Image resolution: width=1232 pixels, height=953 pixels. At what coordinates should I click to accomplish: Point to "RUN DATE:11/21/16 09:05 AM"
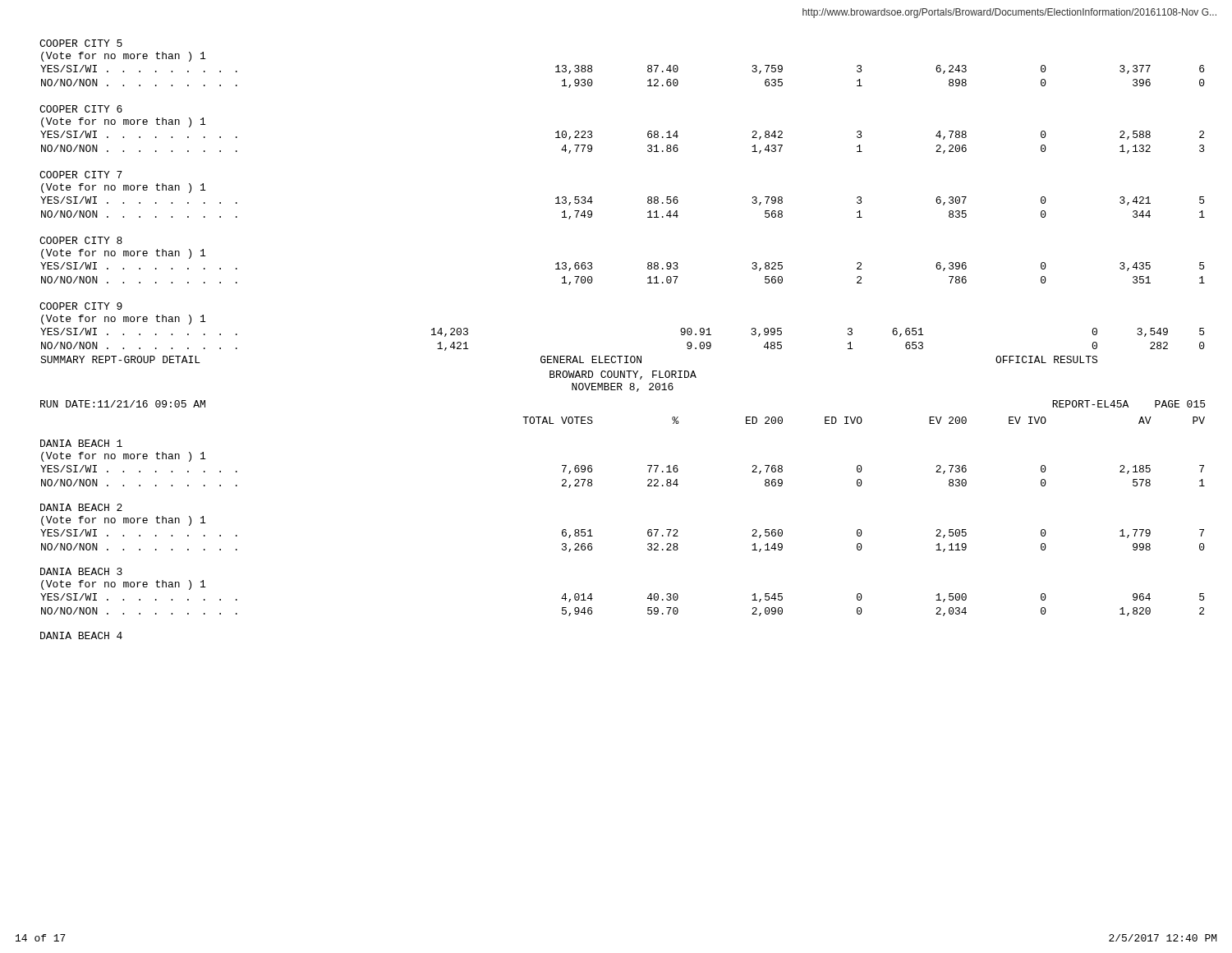click(123, 405)
